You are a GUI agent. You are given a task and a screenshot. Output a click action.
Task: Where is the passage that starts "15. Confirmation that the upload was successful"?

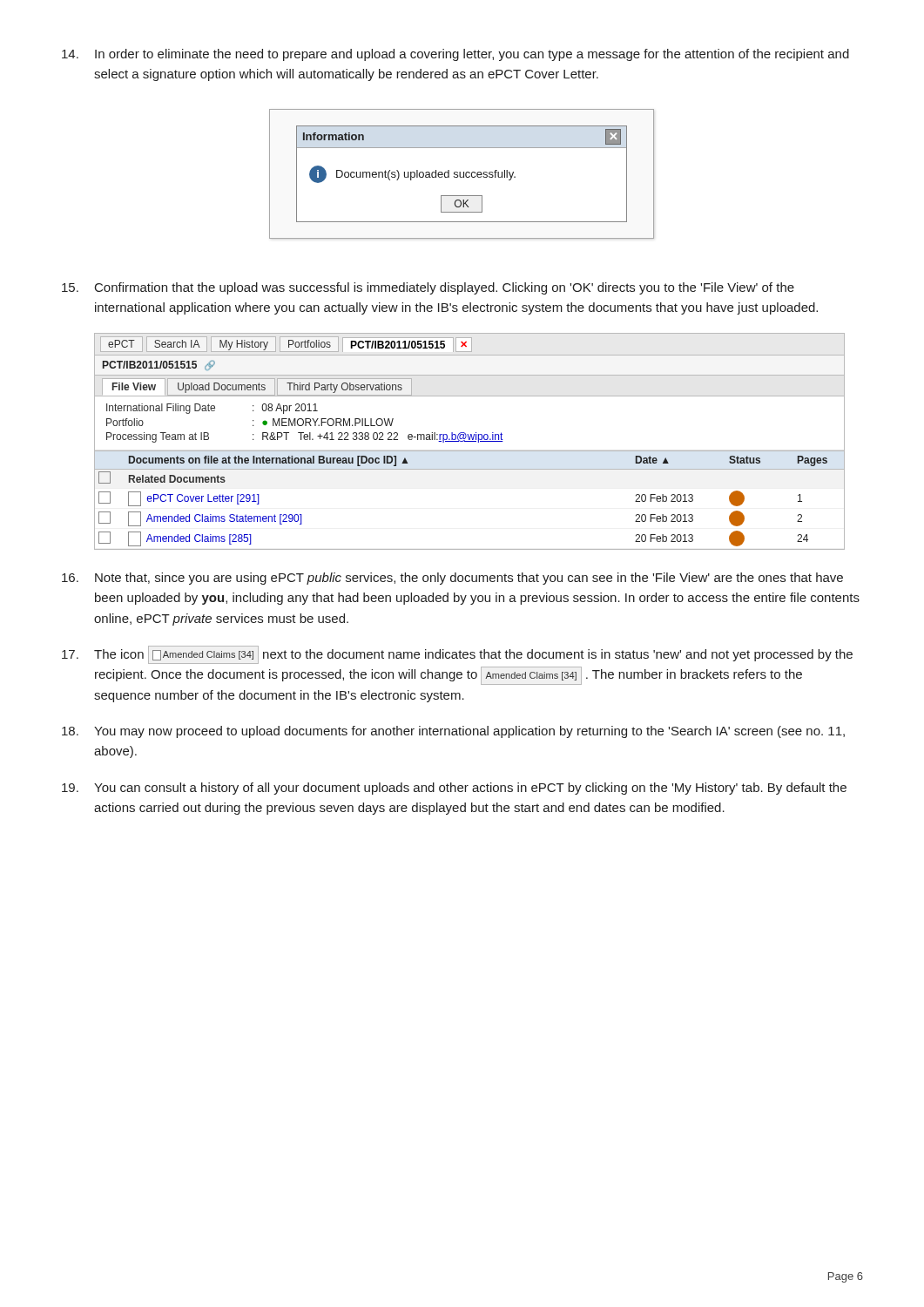[462, 297]
